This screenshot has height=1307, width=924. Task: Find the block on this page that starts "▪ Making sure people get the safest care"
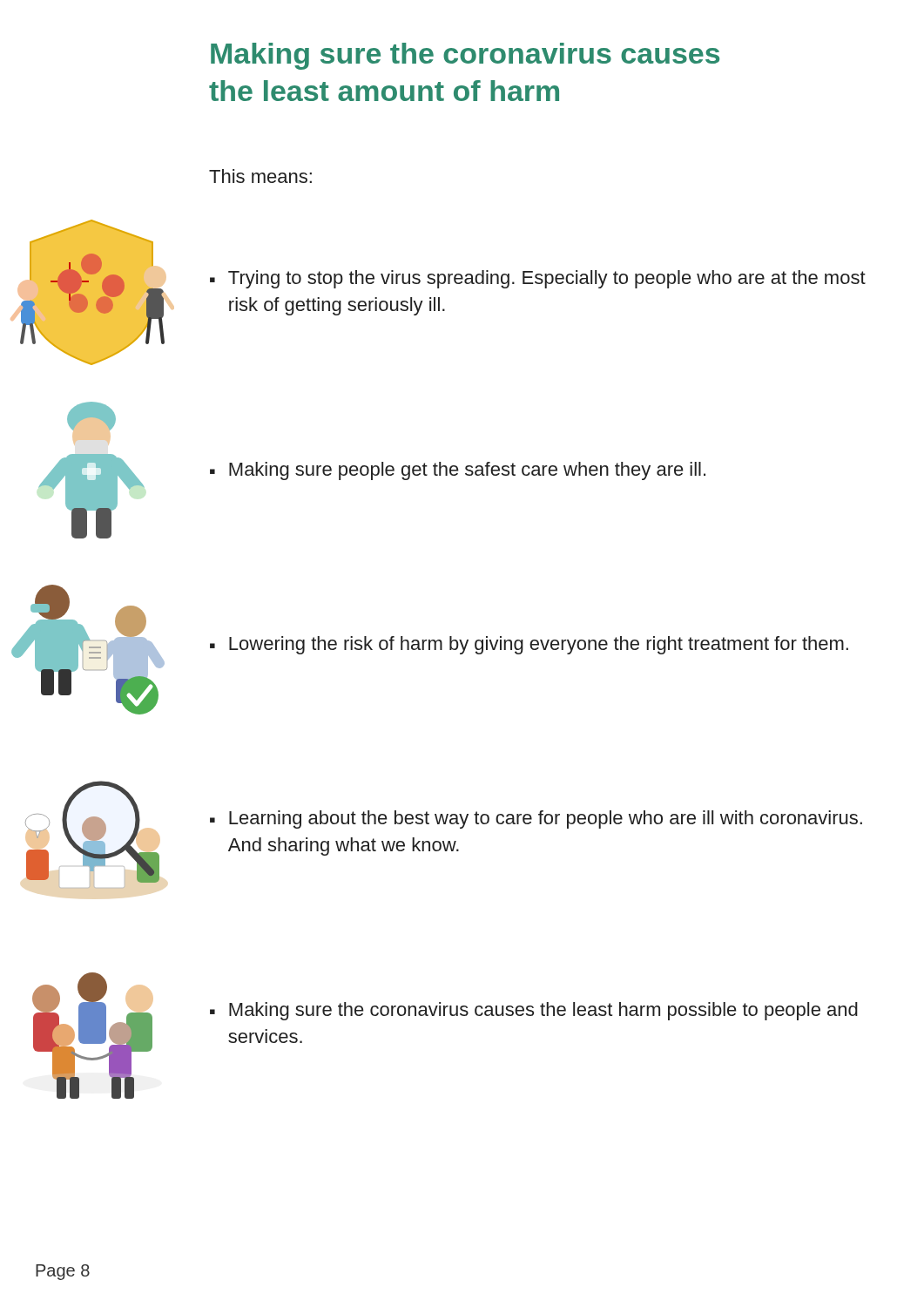458,471
